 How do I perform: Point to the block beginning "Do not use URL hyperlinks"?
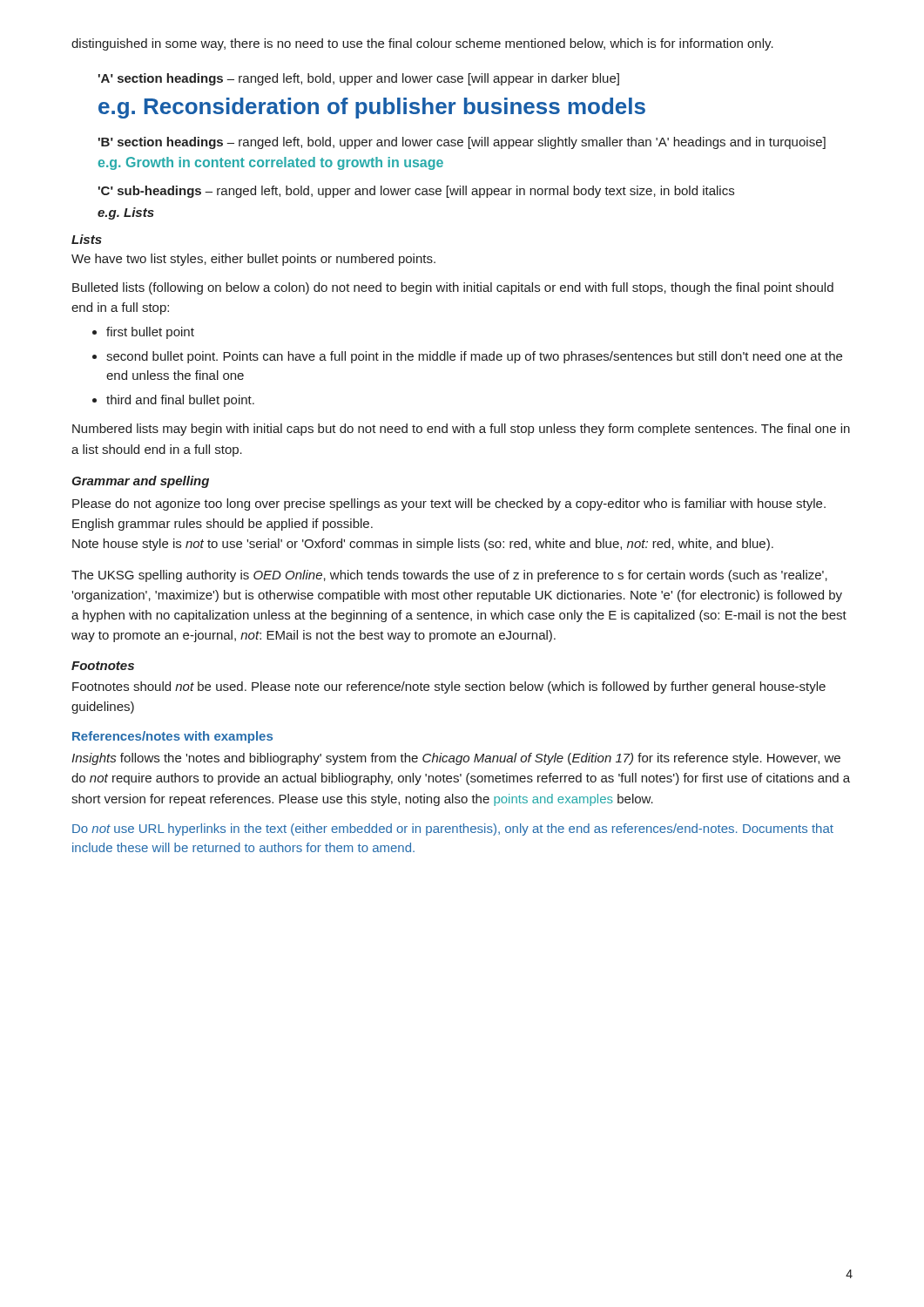[452, 838]
